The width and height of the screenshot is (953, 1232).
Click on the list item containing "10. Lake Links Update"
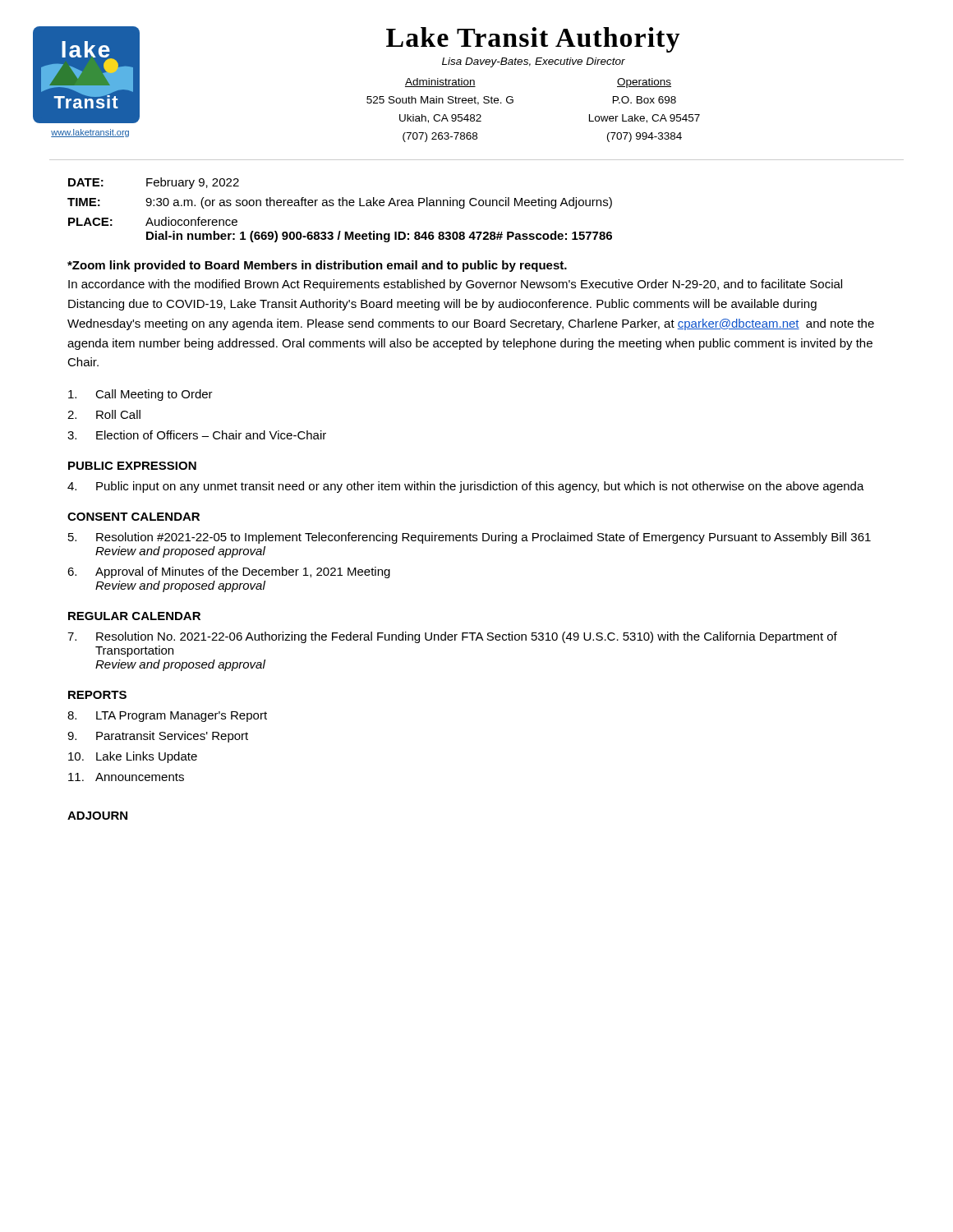coord(132,756)
